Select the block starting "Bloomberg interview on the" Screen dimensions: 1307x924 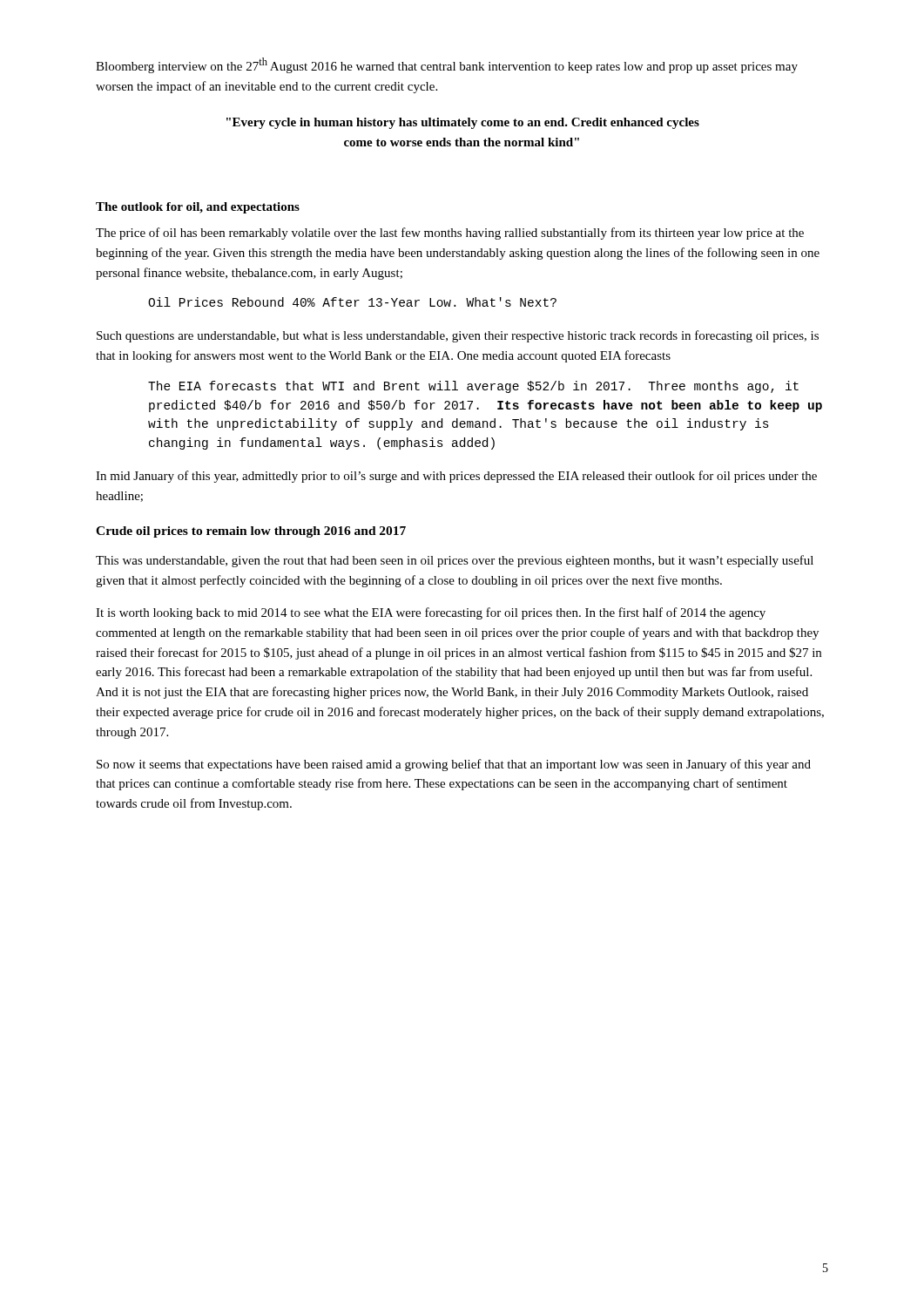coord(447,74)
